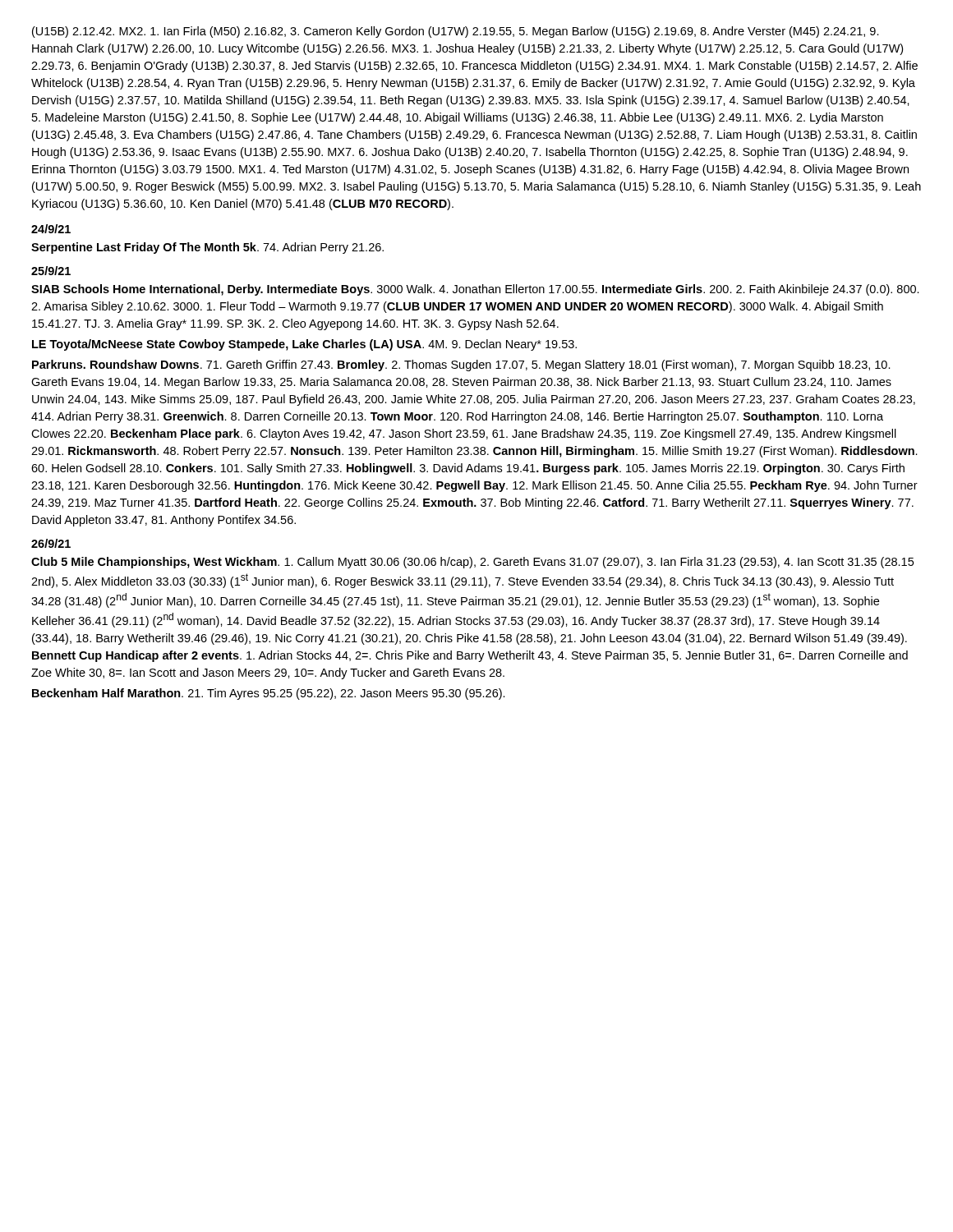
Task: Navigate to the passage starting "Serpentine Last Friday Of The Month"
Action: [x=208, y=247]
